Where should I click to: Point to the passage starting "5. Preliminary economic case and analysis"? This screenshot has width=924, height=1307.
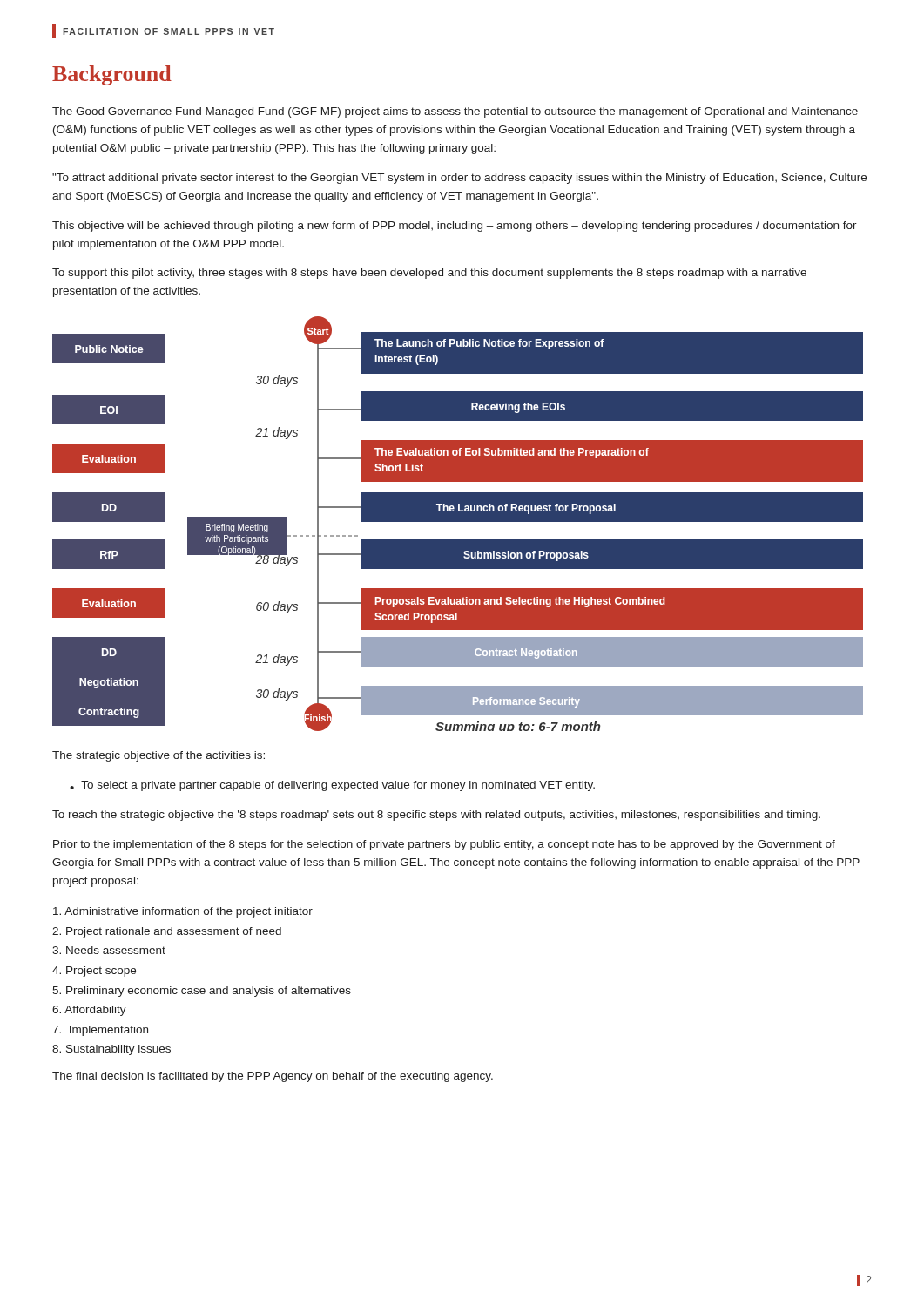point(202,990)
